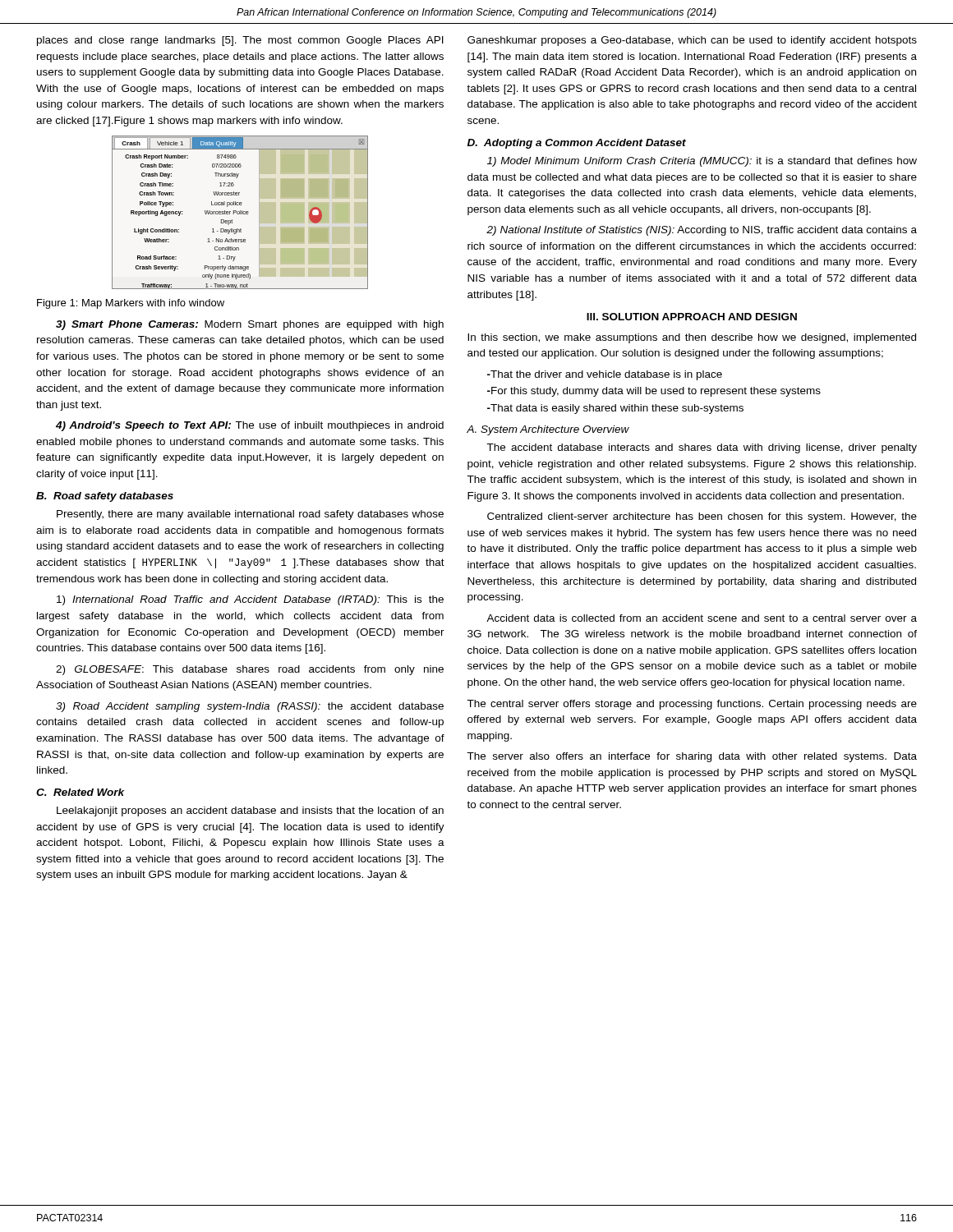
Task: Locate the caption
Action: coord(130,303)
